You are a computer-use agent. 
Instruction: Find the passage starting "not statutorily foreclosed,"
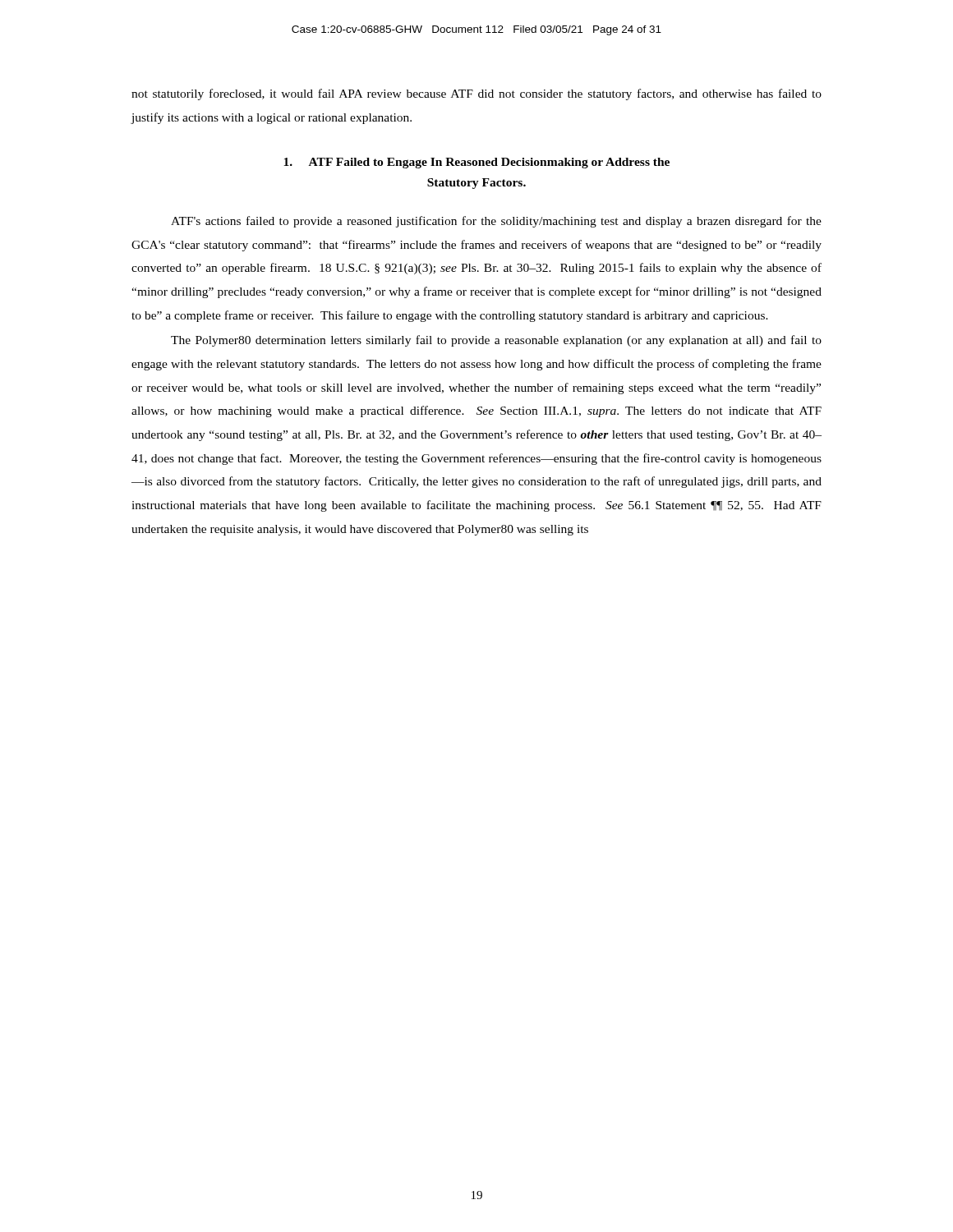point(476,105)
